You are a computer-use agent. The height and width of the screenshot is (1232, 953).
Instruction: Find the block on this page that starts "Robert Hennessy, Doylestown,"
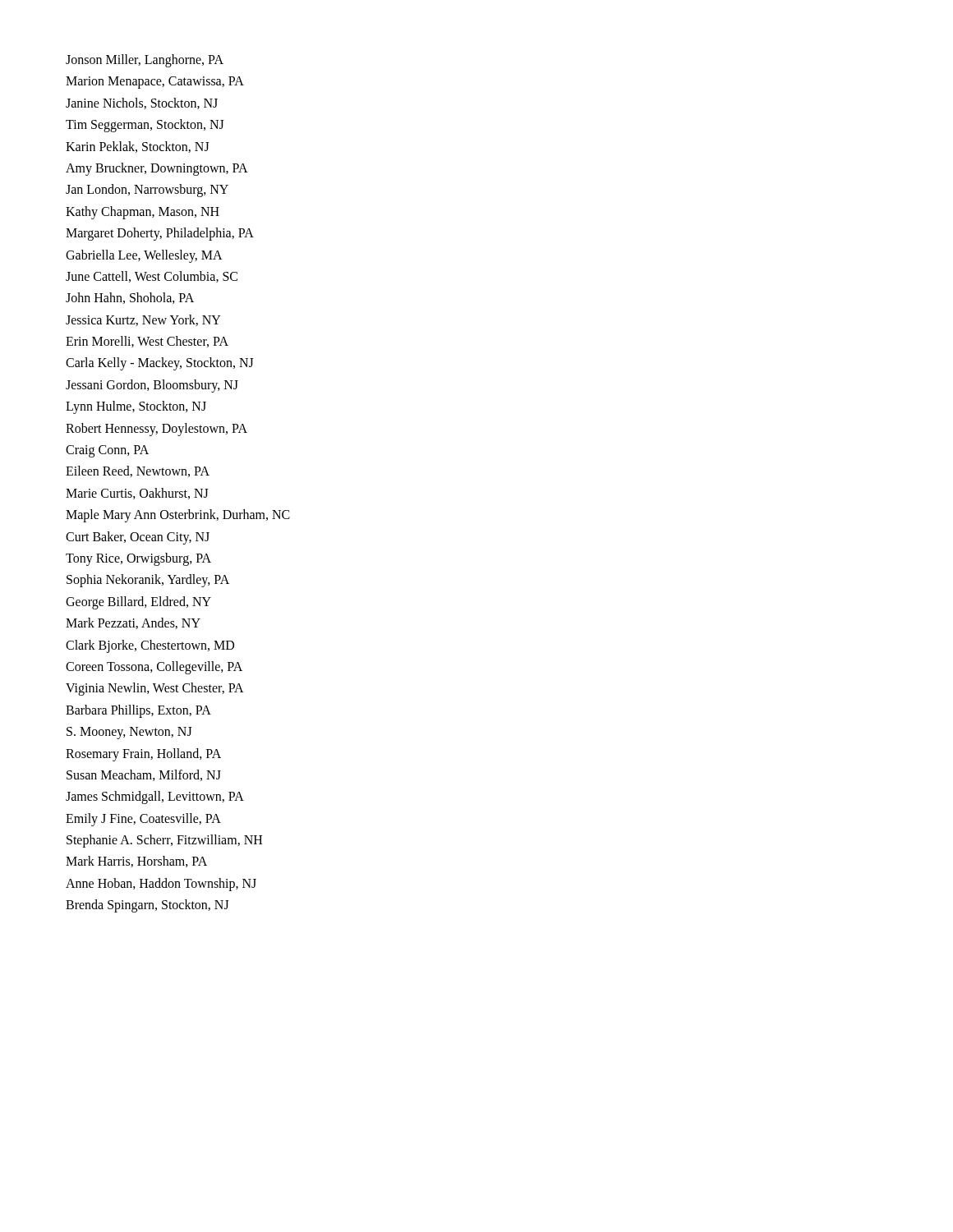tap(157, 428)
